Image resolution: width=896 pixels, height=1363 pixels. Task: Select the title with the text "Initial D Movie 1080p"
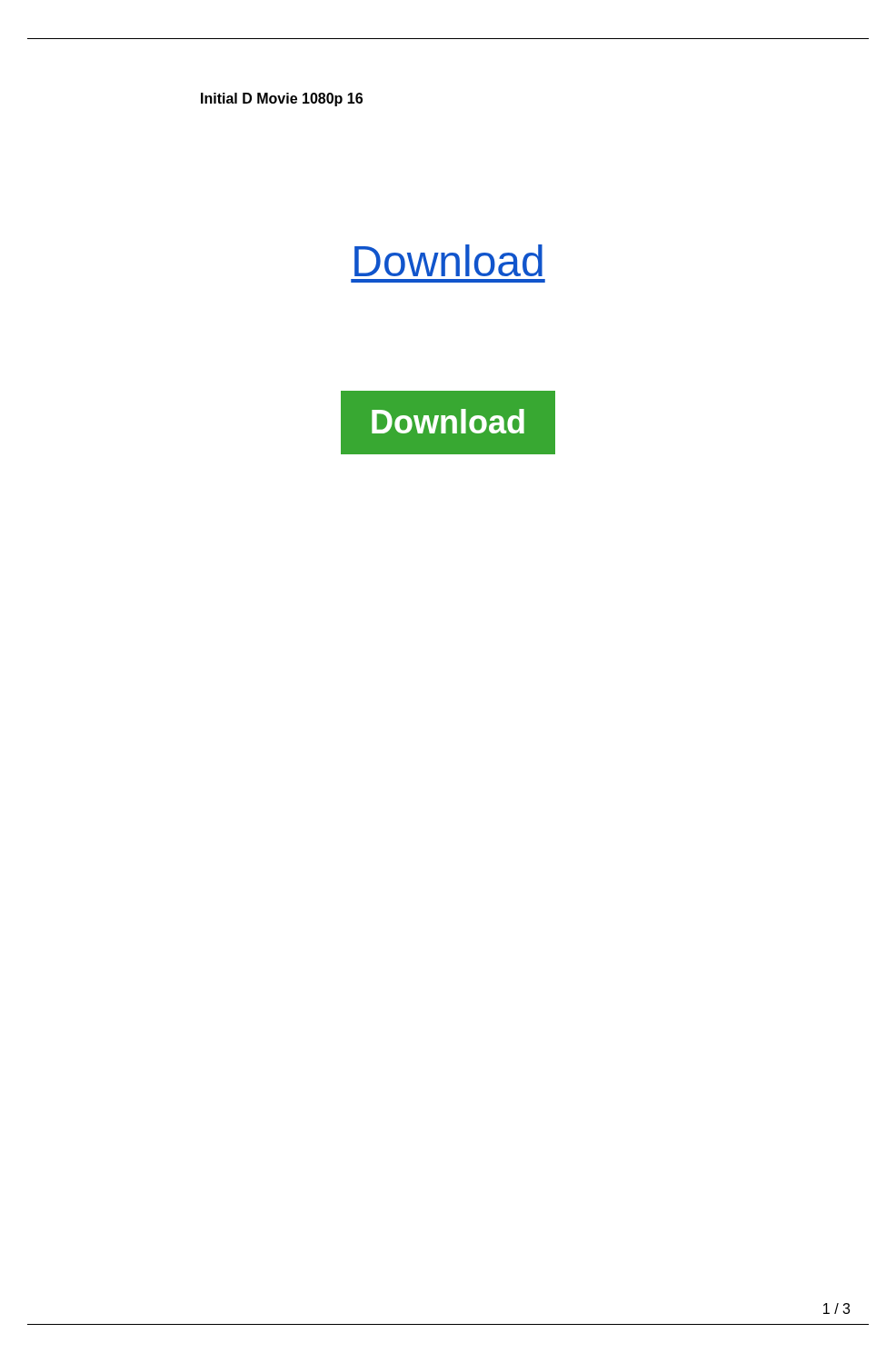click(x=282, y=99)
